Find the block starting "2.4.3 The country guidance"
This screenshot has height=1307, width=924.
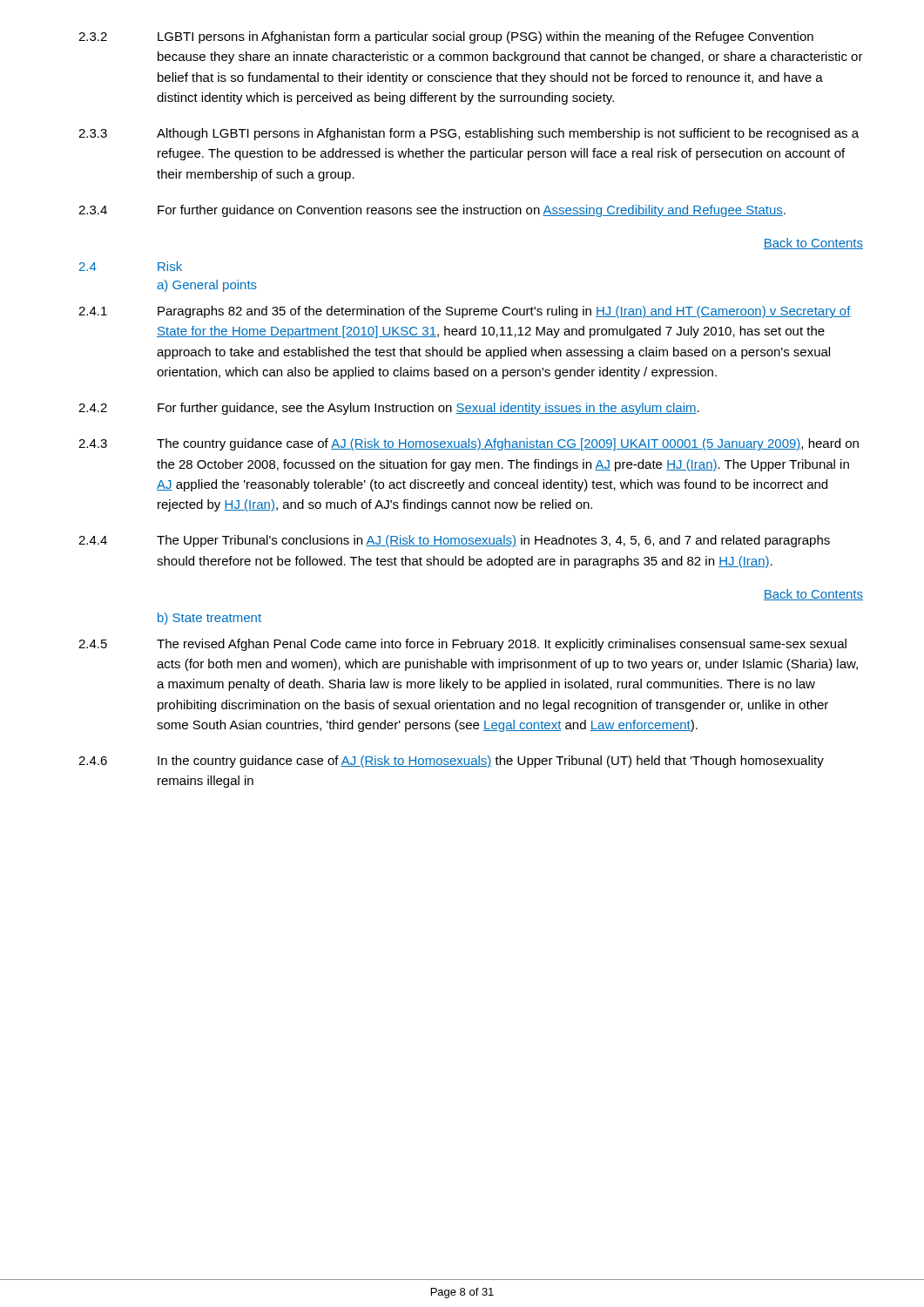coord(471,474)
